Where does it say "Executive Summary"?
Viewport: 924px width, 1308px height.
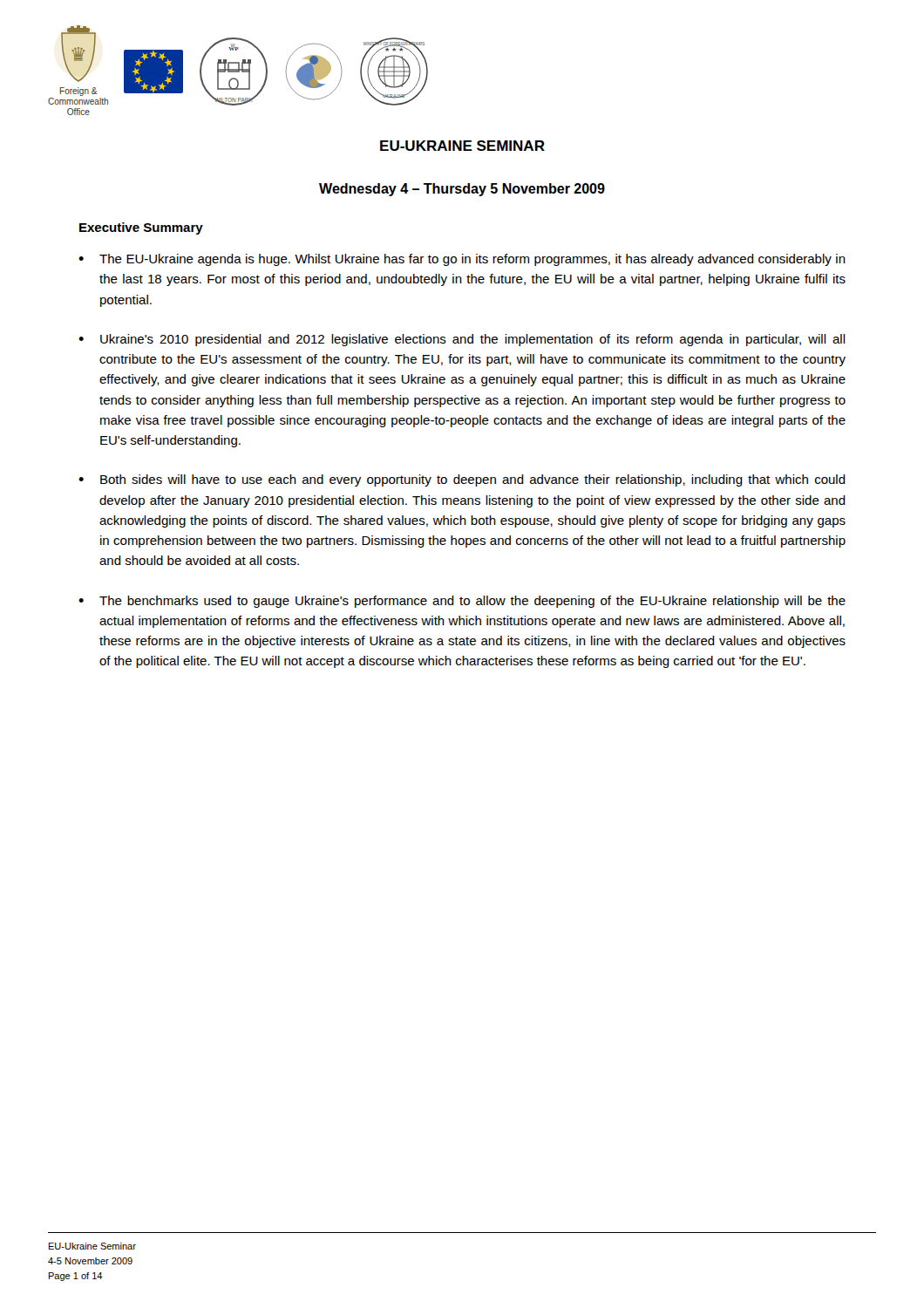[x=141, y=227]
